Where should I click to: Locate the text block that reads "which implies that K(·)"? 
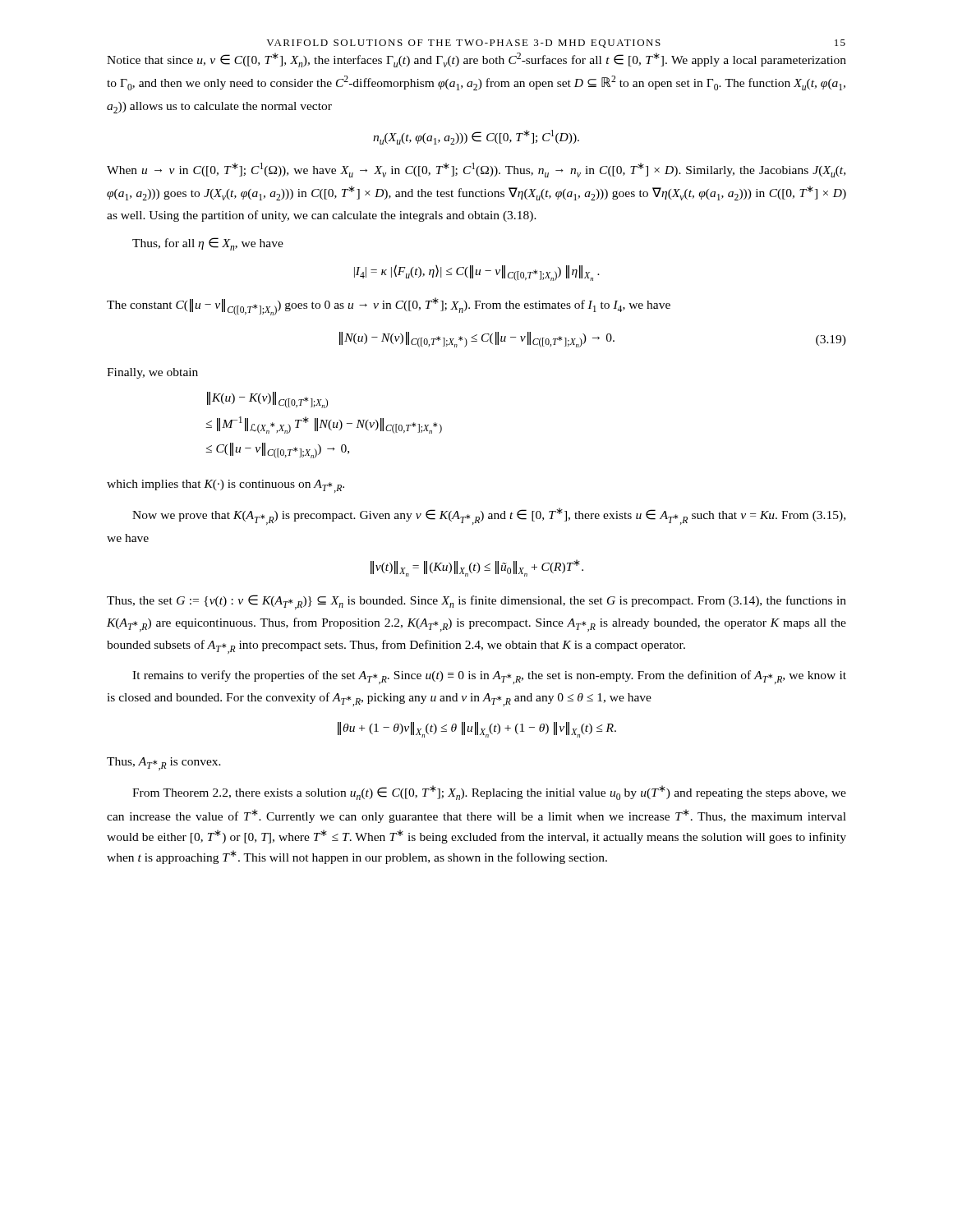(x=226, y=485)
